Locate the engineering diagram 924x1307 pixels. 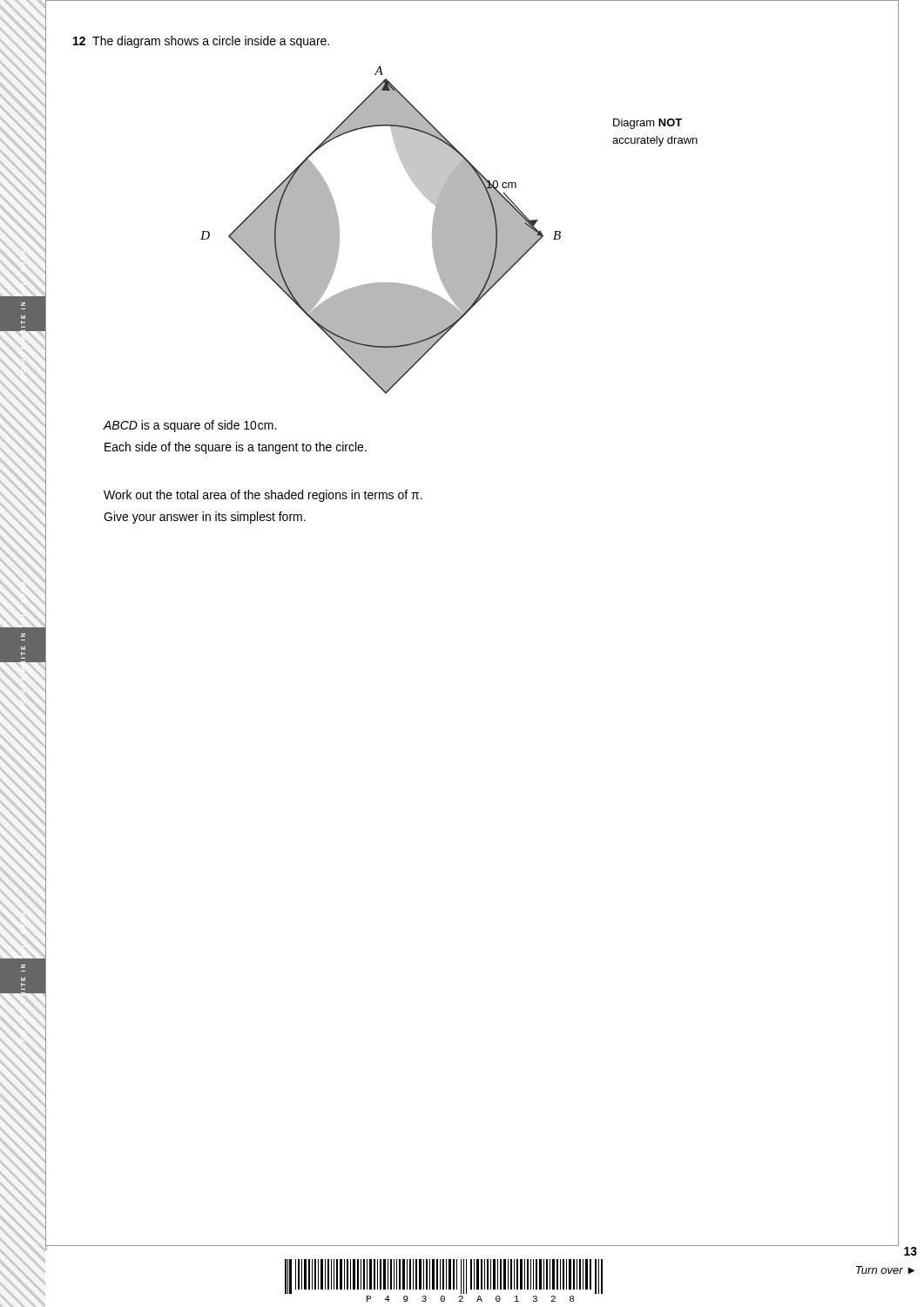386,232
